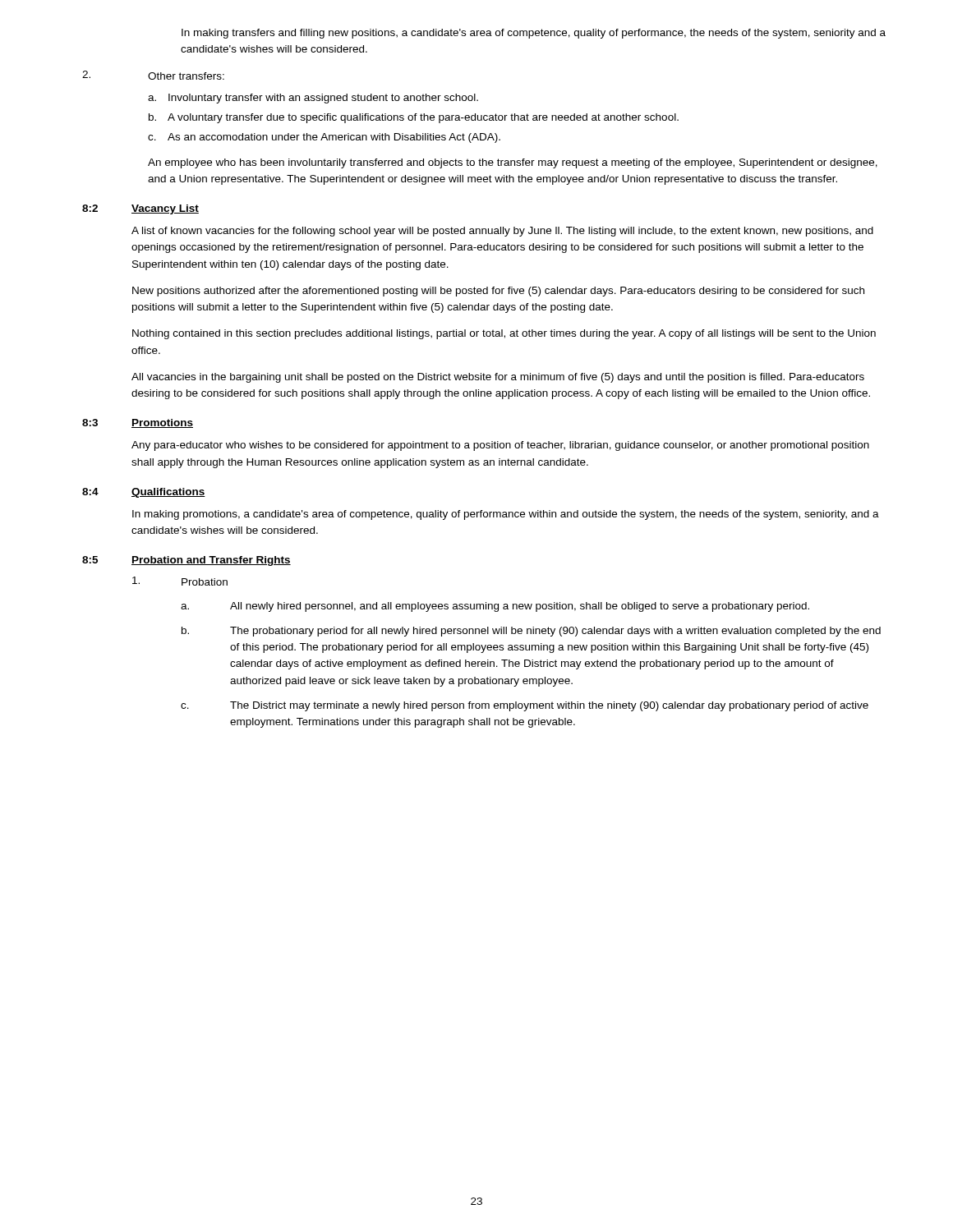The image size is (953, 1232).
Task: Navigate to the block starting "Probation a. All newly"
Action: click(x=509, y=656)
